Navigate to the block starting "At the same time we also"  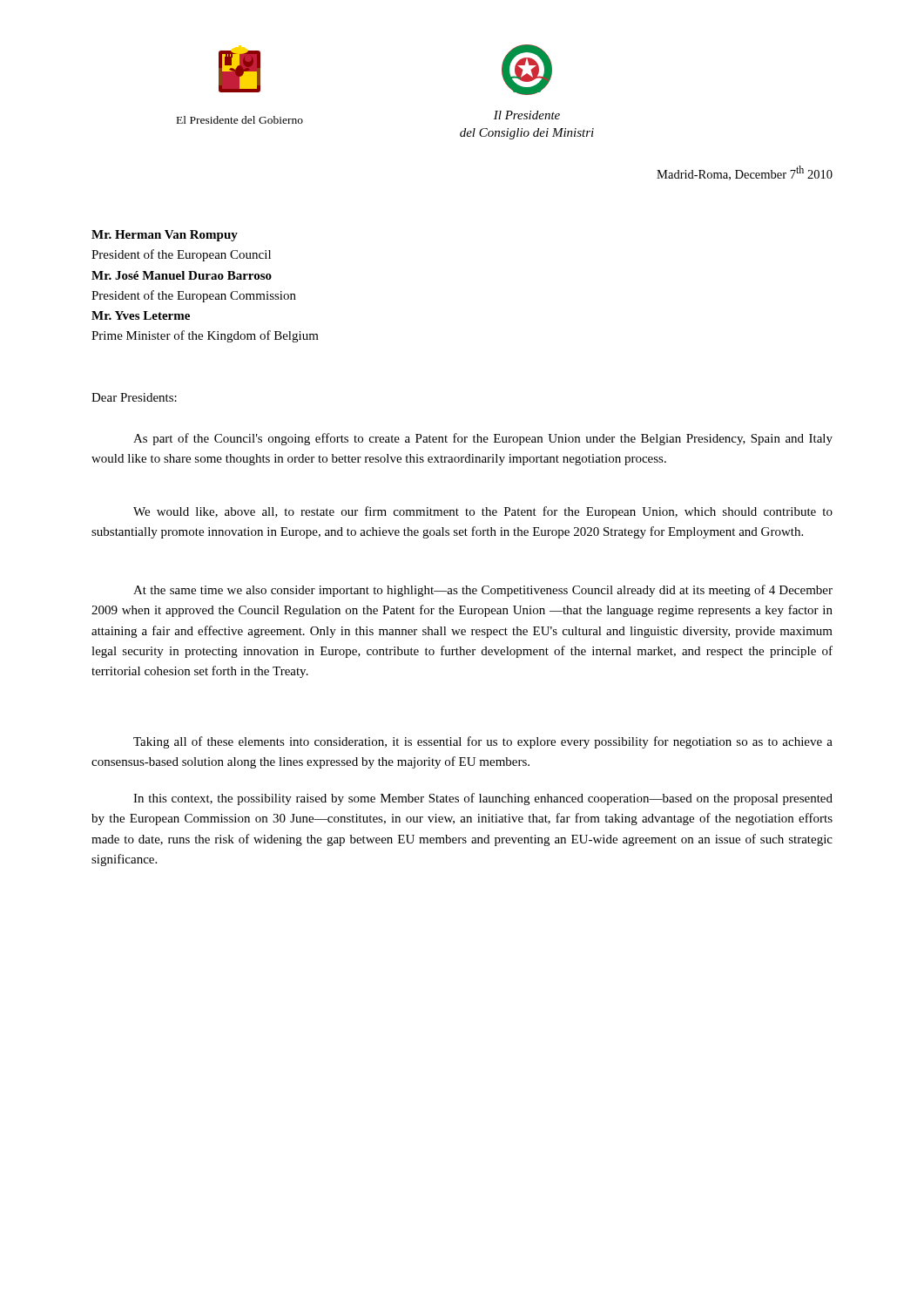[x=462, y=631]
